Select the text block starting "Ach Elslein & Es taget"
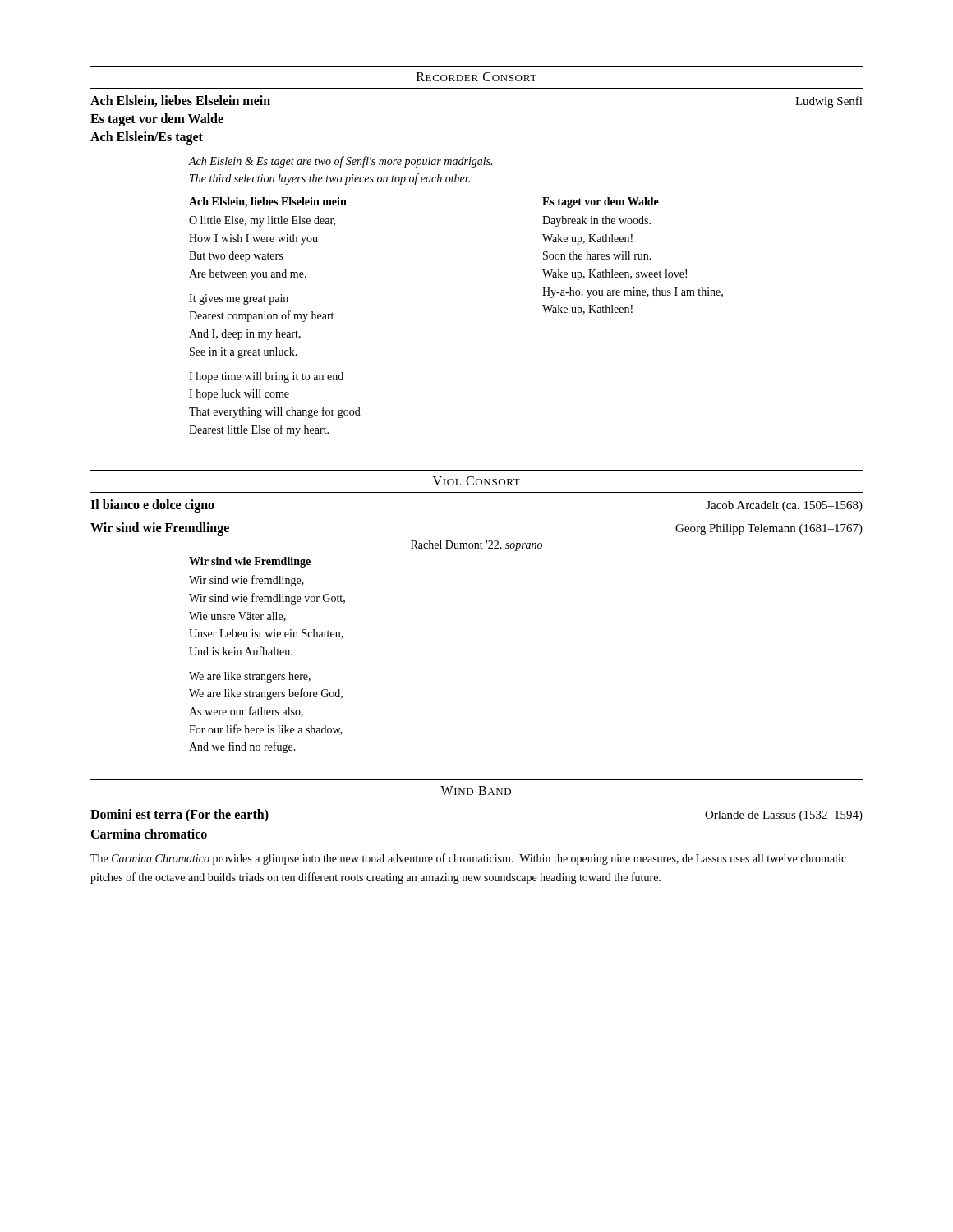The image size is (953, 1232). pyautogui.click(x=341, y=170)
